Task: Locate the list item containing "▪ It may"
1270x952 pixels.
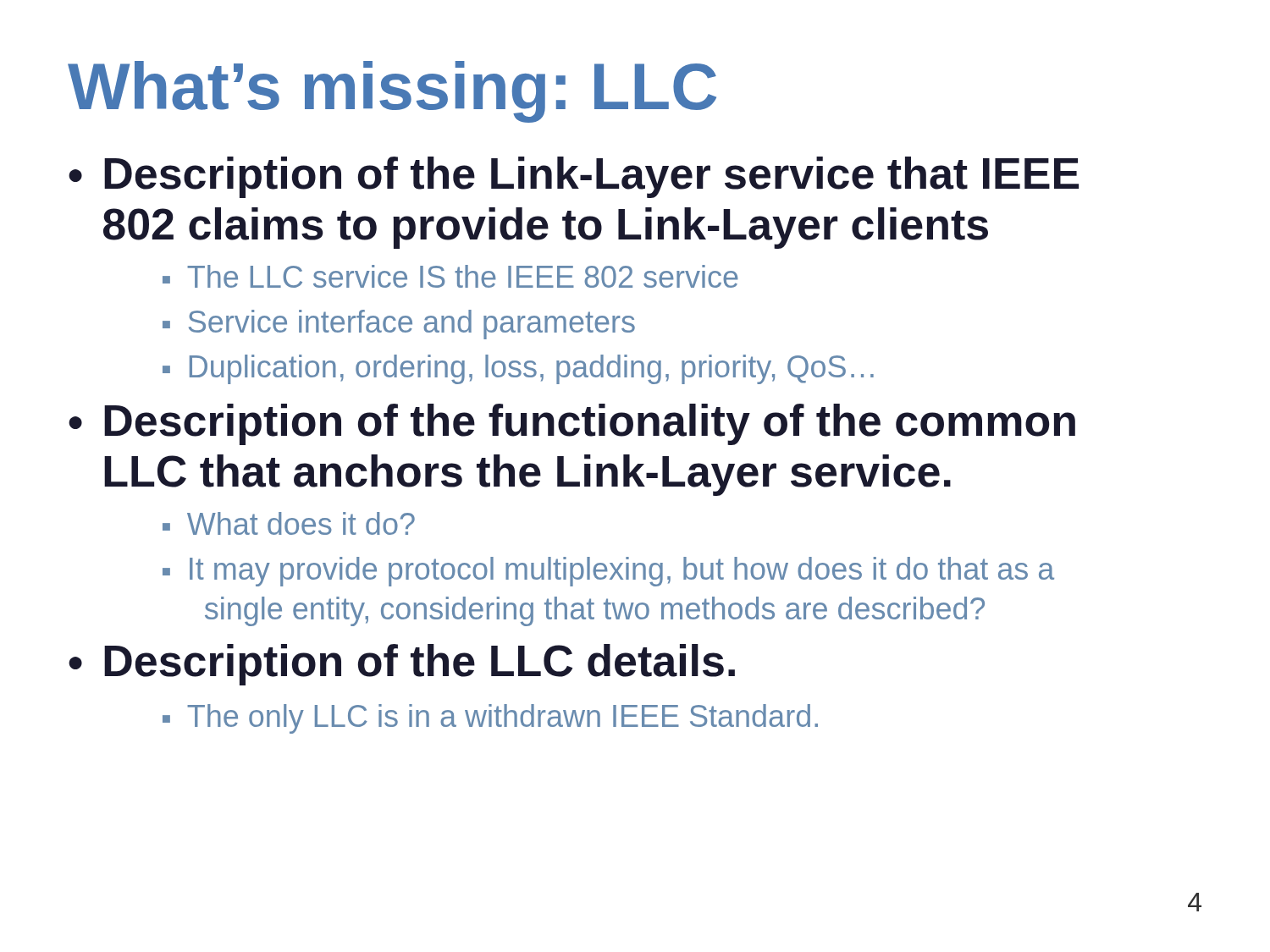Action: [682, 590]
